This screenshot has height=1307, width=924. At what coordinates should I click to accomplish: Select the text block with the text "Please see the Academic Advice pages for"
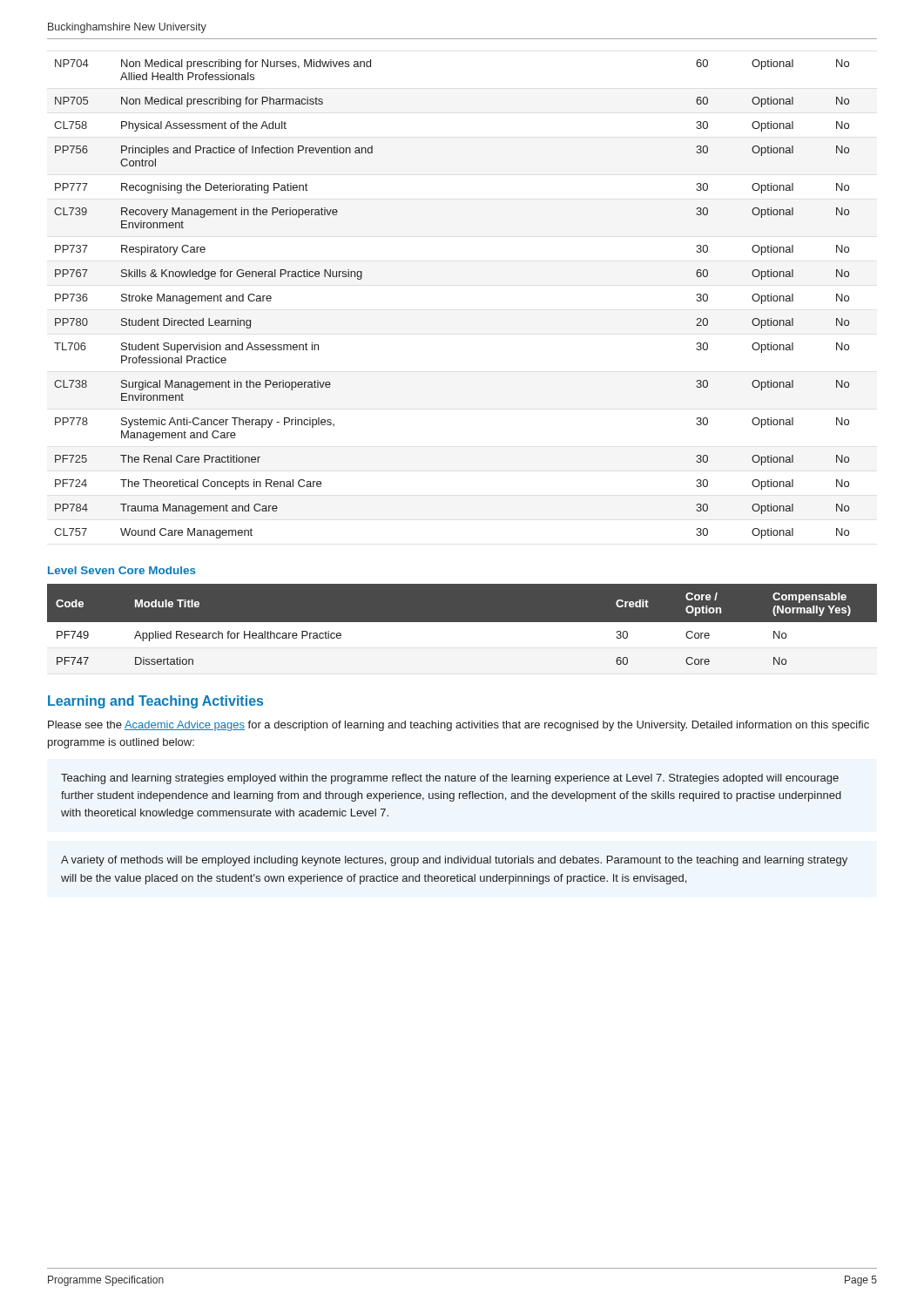pos(458,733)
